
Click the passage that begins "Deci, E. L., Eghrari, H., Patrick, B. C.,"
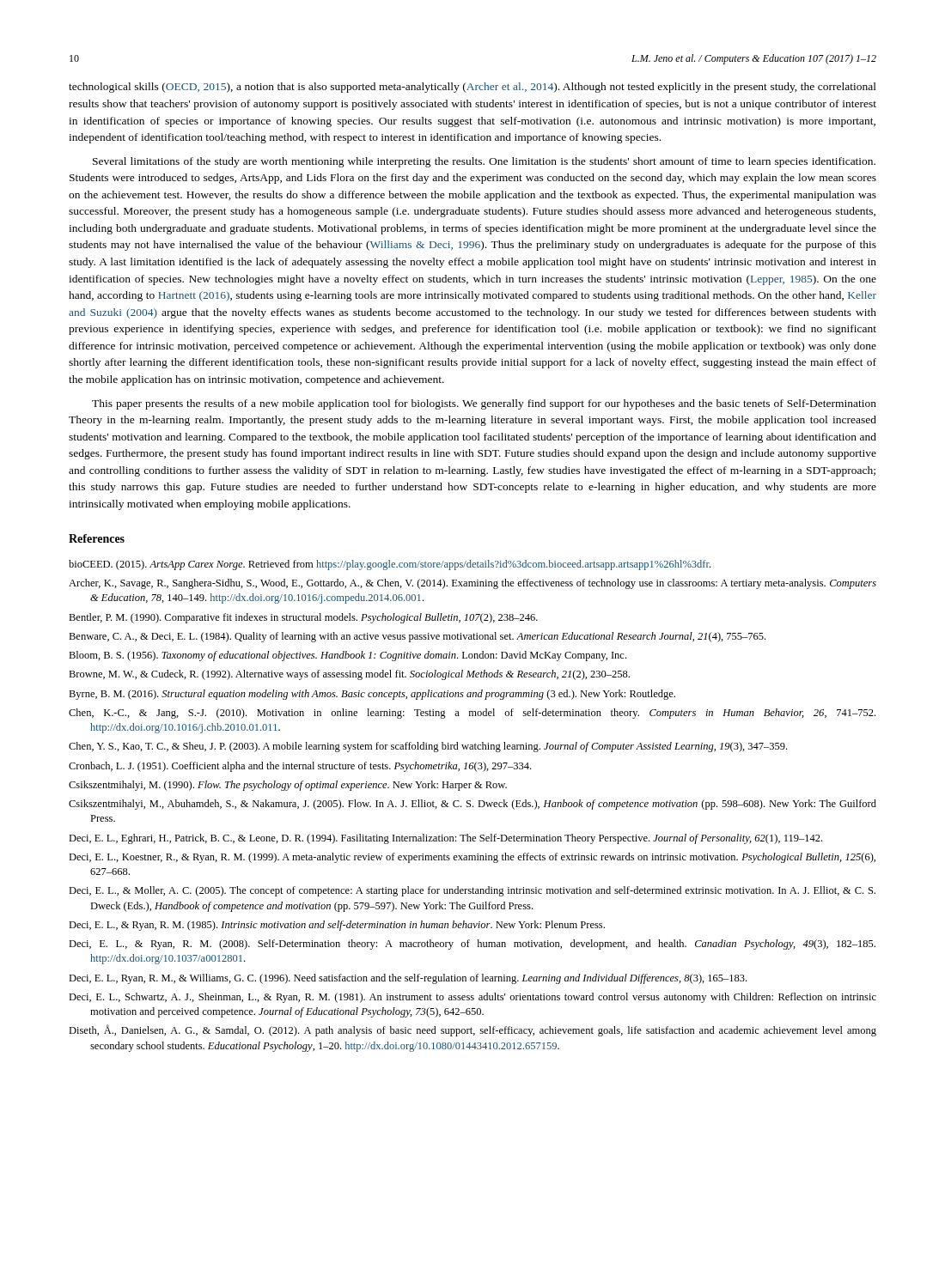(x=446, y=838)
